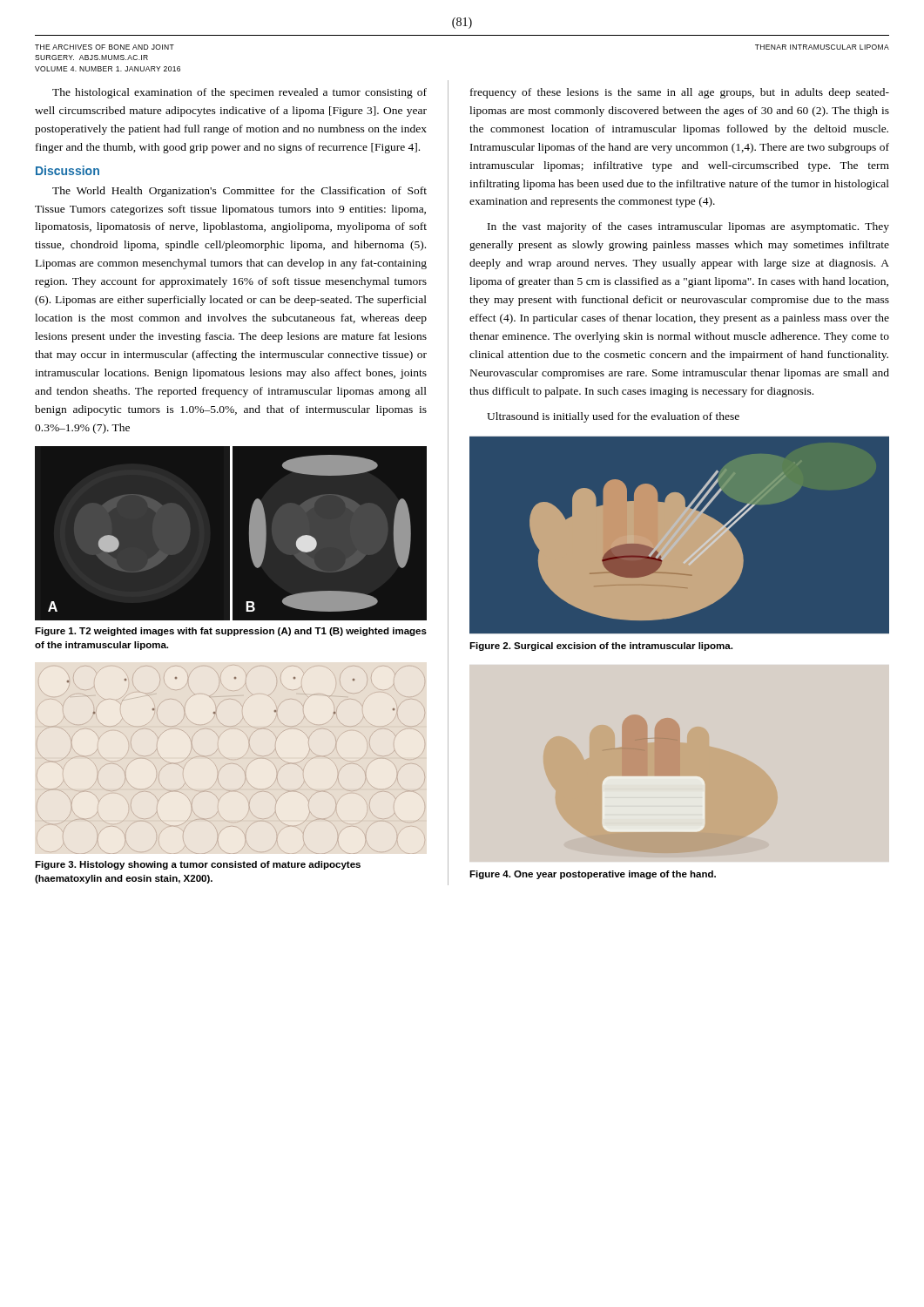Select the caption with the text "Figure 2. Surgical excision of the intramuscular lipoma."

(601, 645)
